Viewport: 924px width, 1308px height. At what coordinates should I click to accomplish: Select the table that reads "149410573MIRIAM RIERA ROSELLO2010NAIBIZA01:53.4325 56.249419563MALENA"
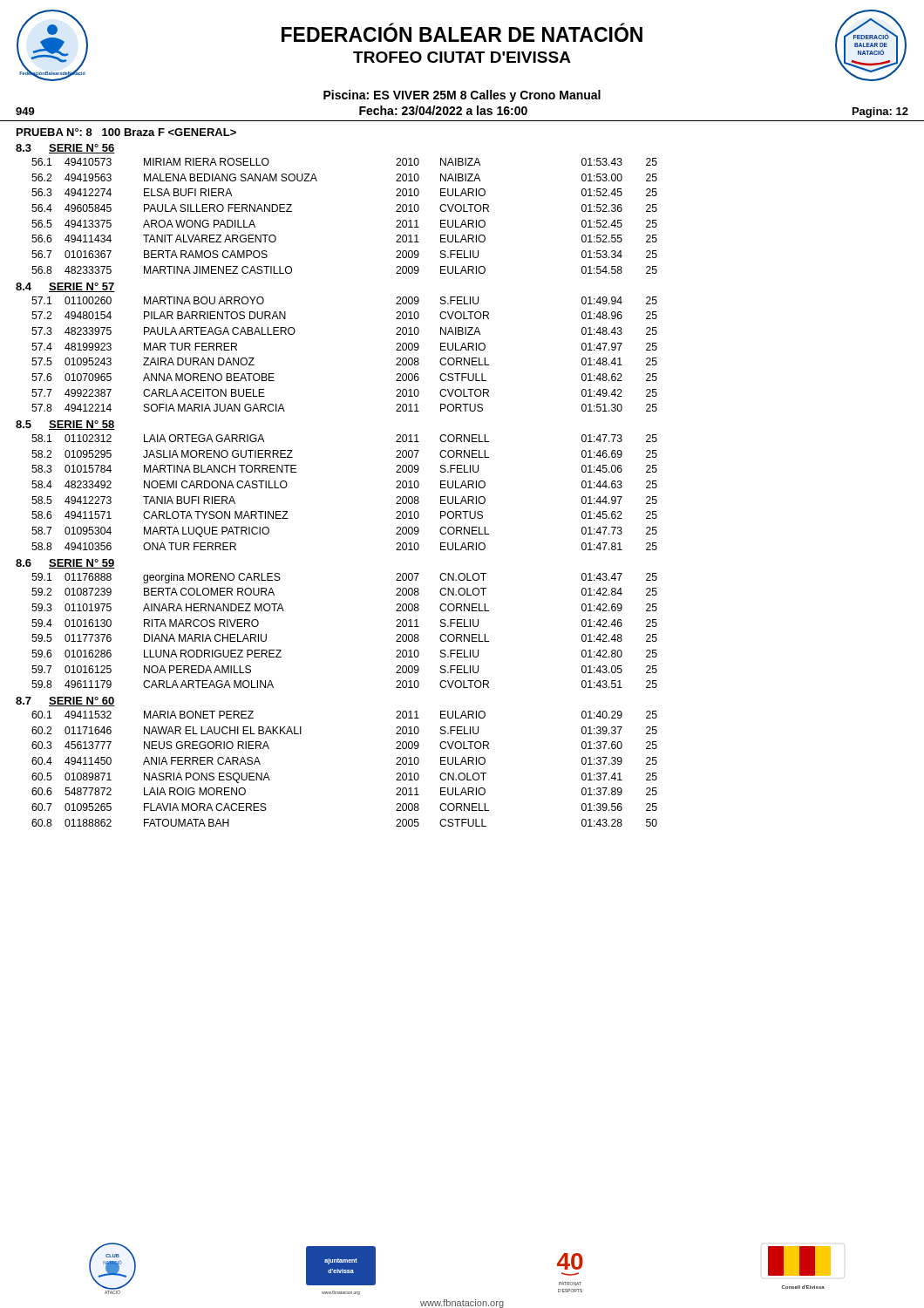point(462,217)
